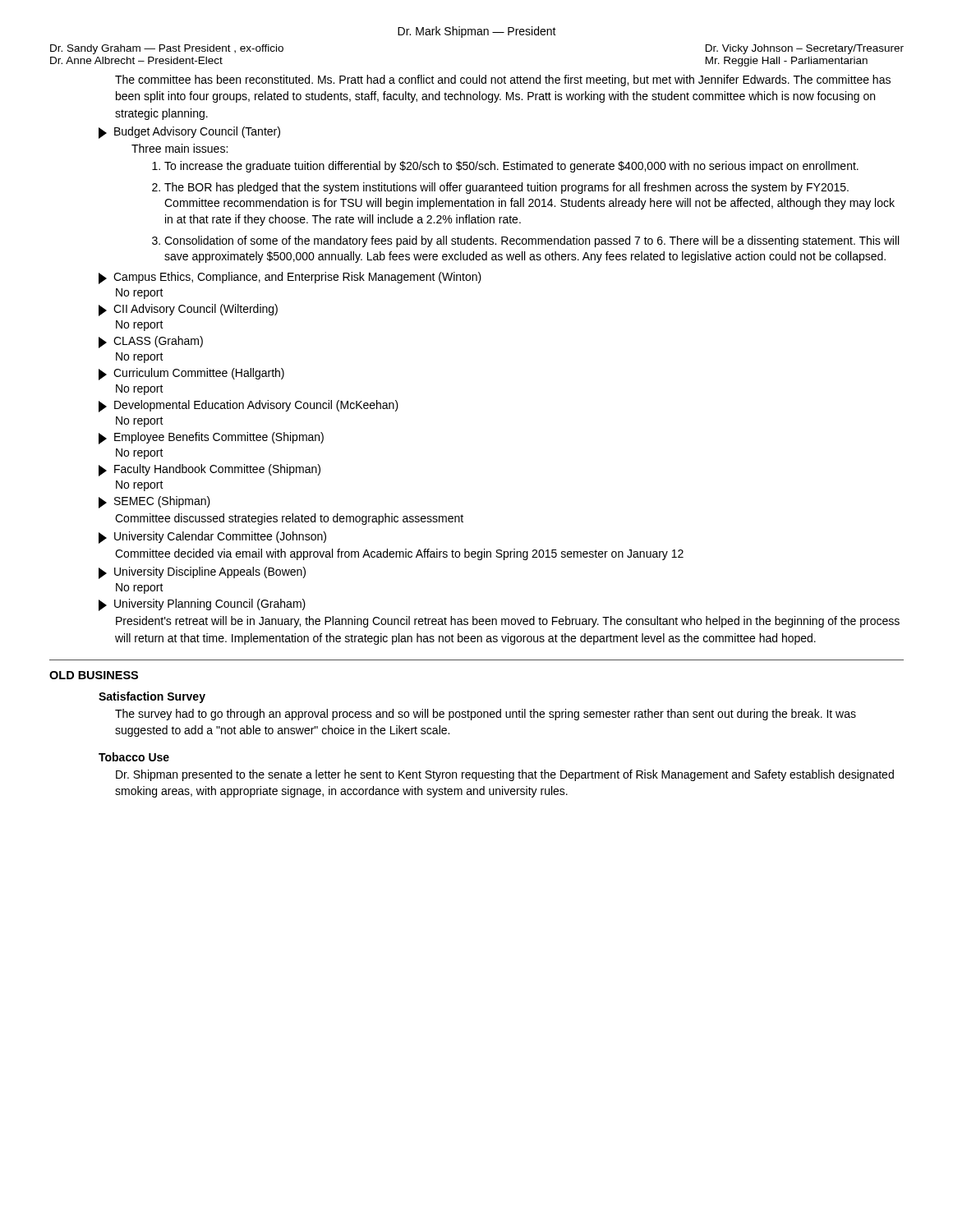Where is the passage that starts "Consolidation of some of the mandatory fees"?
The height and width of the screenshot is (1232, 953).
pyautogui.click(x=532, y=248)
